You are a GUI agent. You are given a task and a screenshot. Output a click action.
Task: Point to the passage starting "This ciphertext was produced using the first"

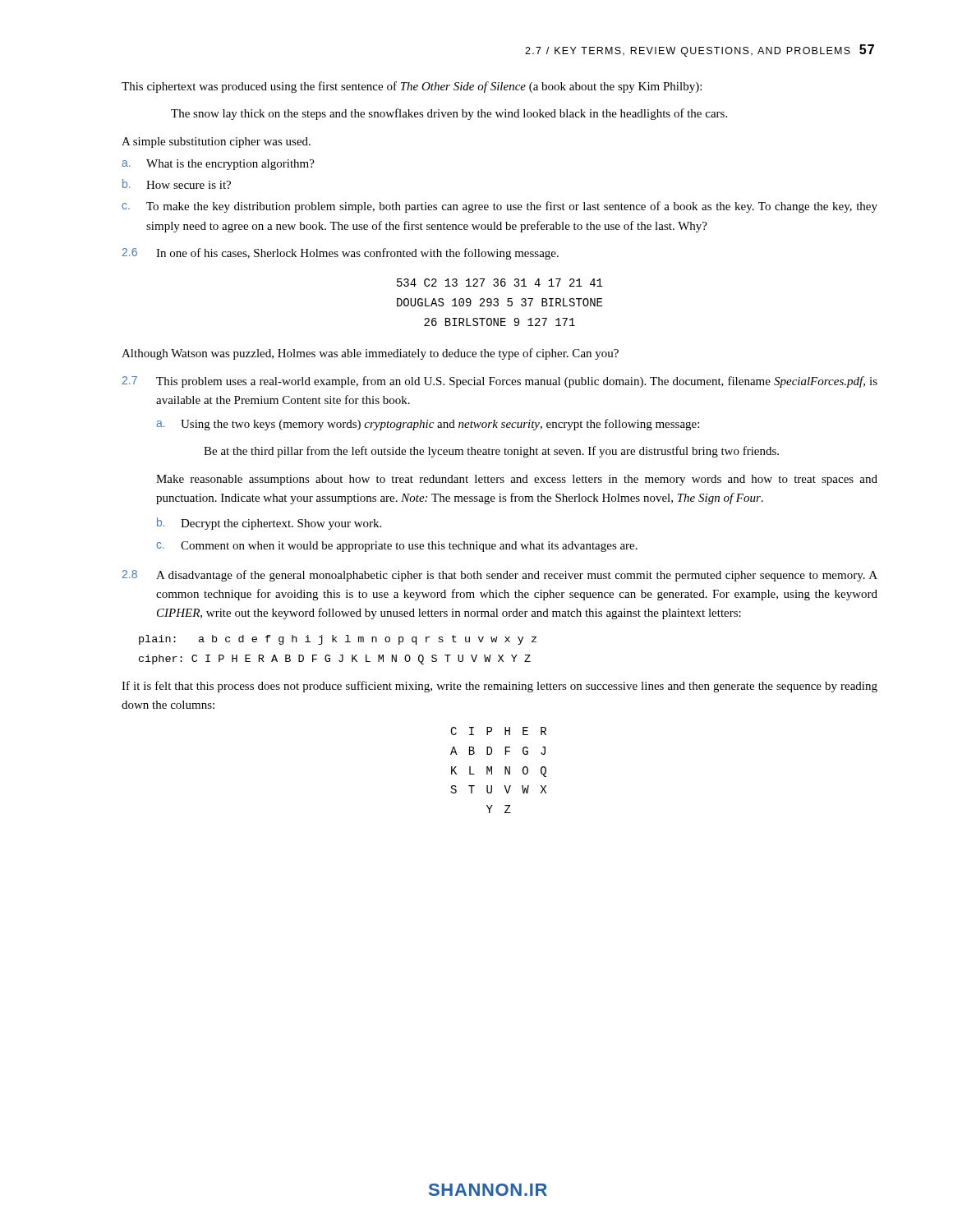tap(412, 86)
